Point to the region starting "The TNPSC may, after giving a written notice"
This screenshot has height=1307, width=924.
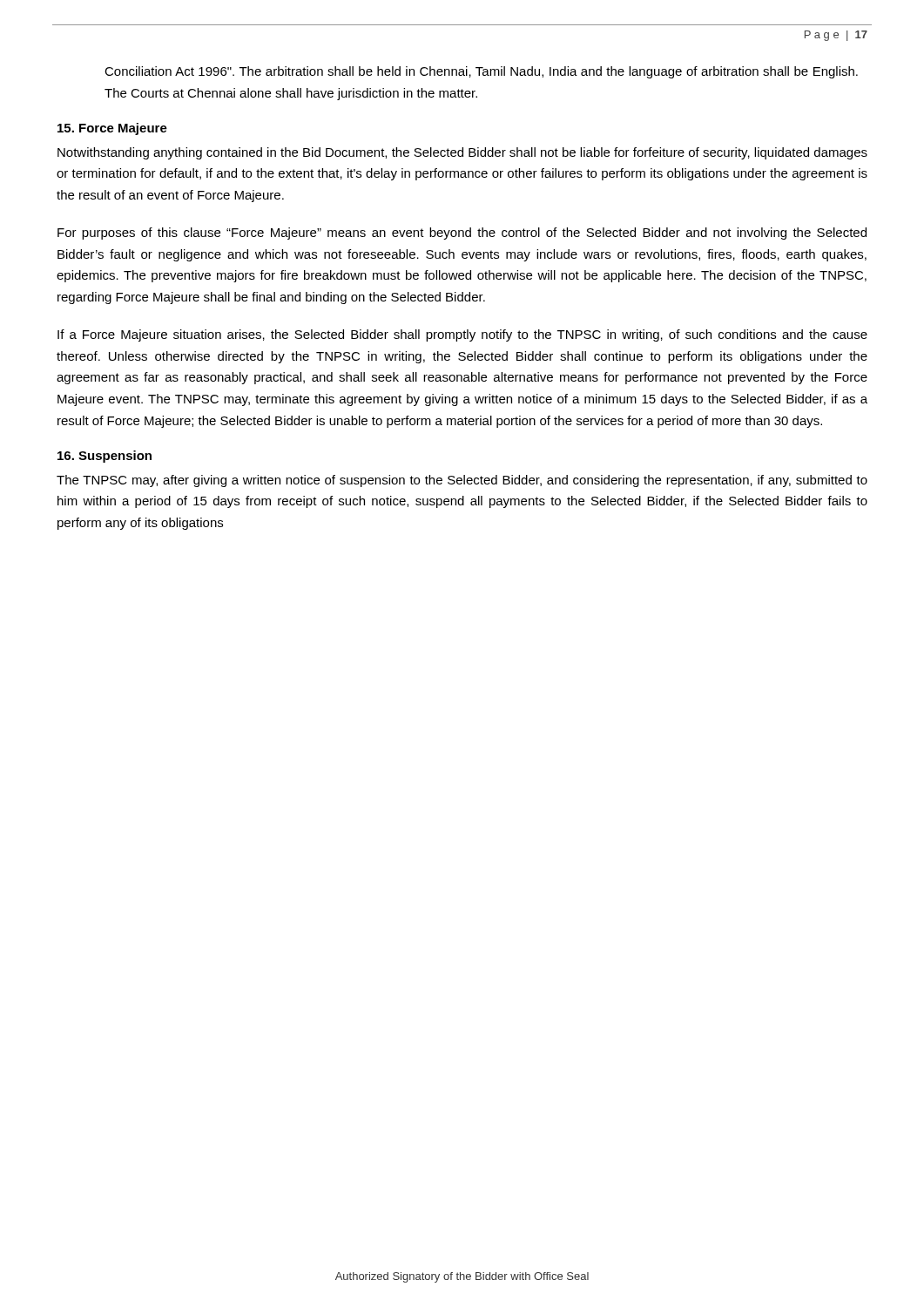click(462, 501)
